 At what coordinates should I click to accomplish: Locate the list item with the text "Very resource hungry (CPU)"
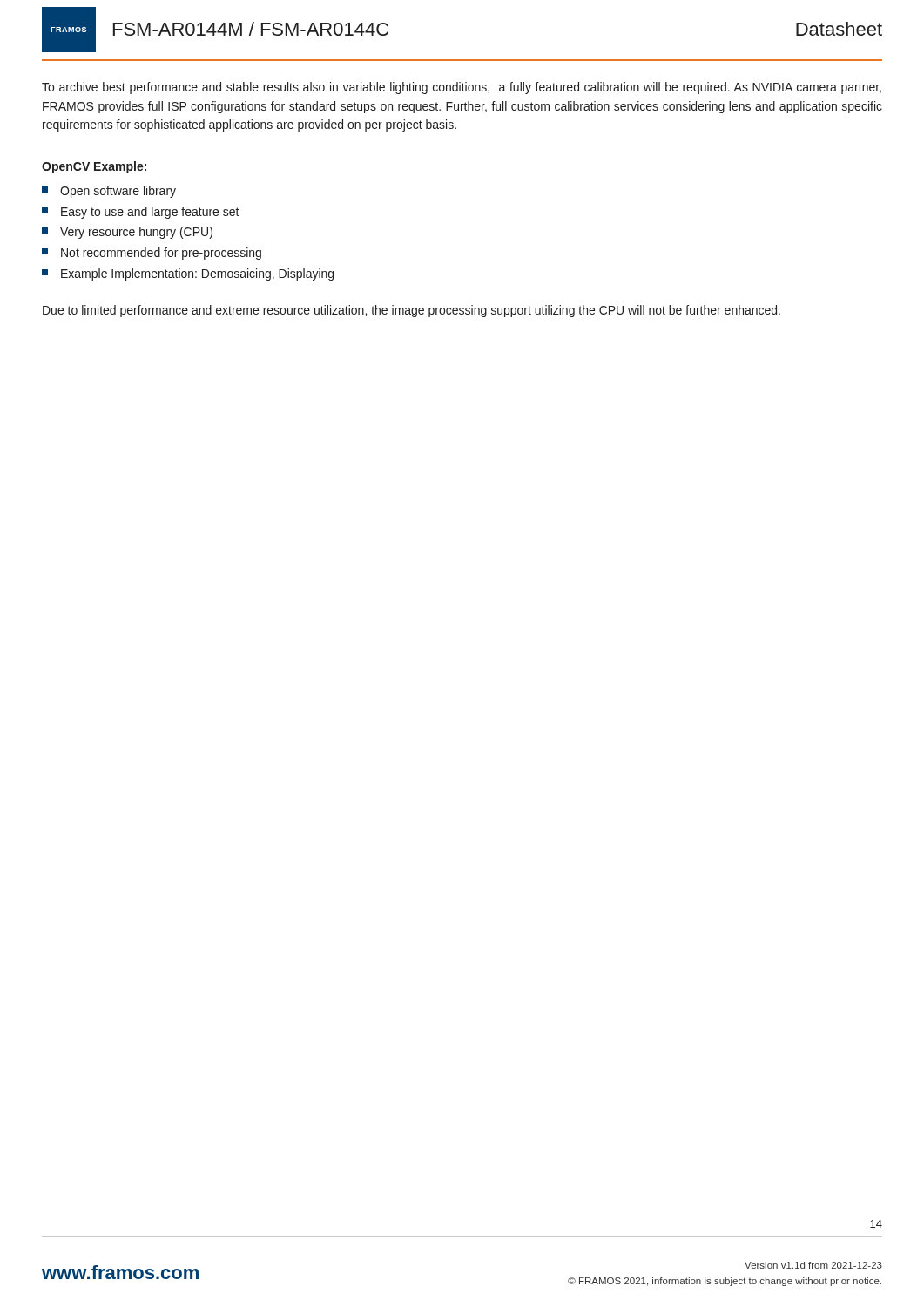pos(128,233)
